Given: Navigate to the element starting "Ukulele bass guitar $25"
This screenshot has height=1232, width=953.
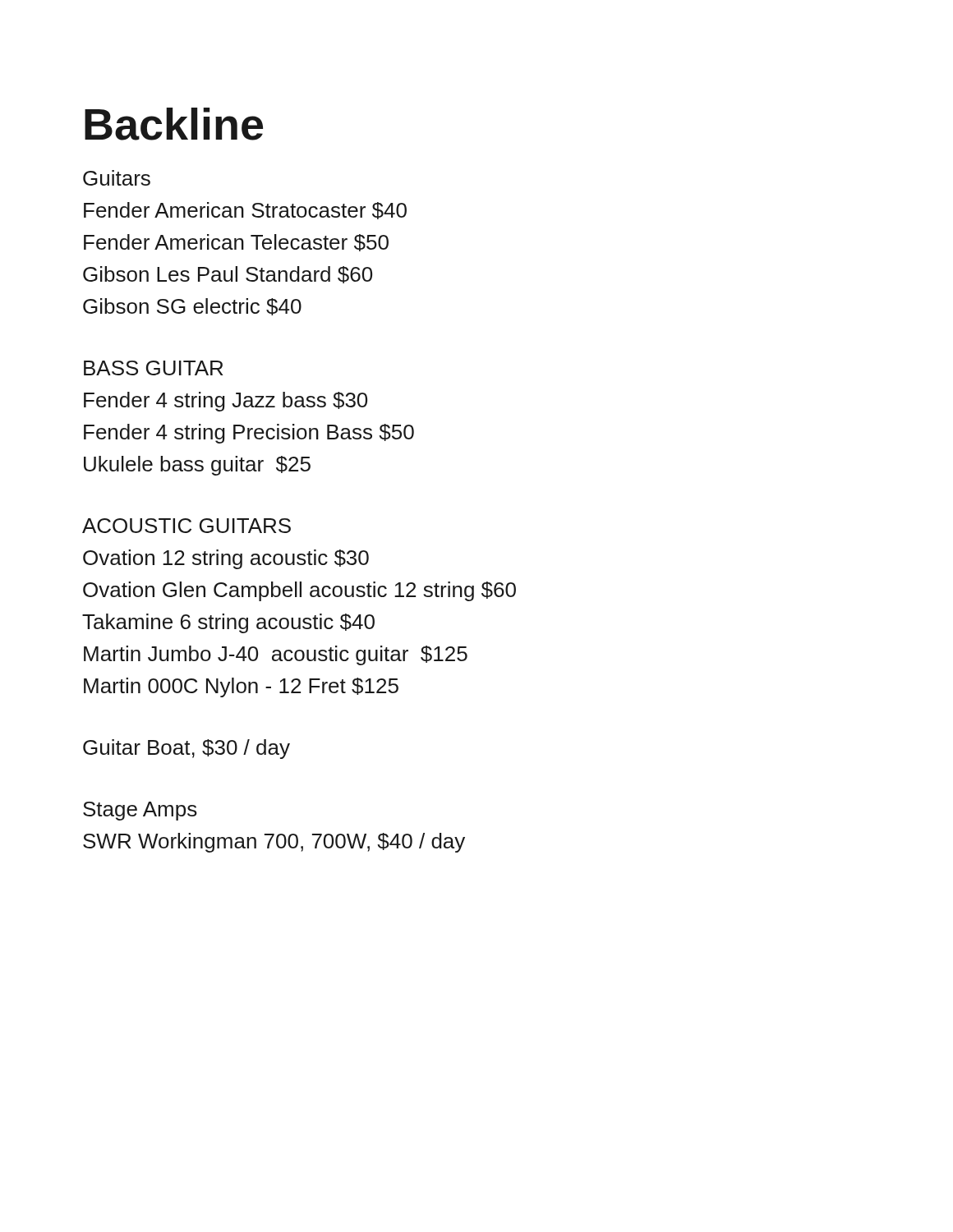Looking at the screenshot, I should point(197,464).
